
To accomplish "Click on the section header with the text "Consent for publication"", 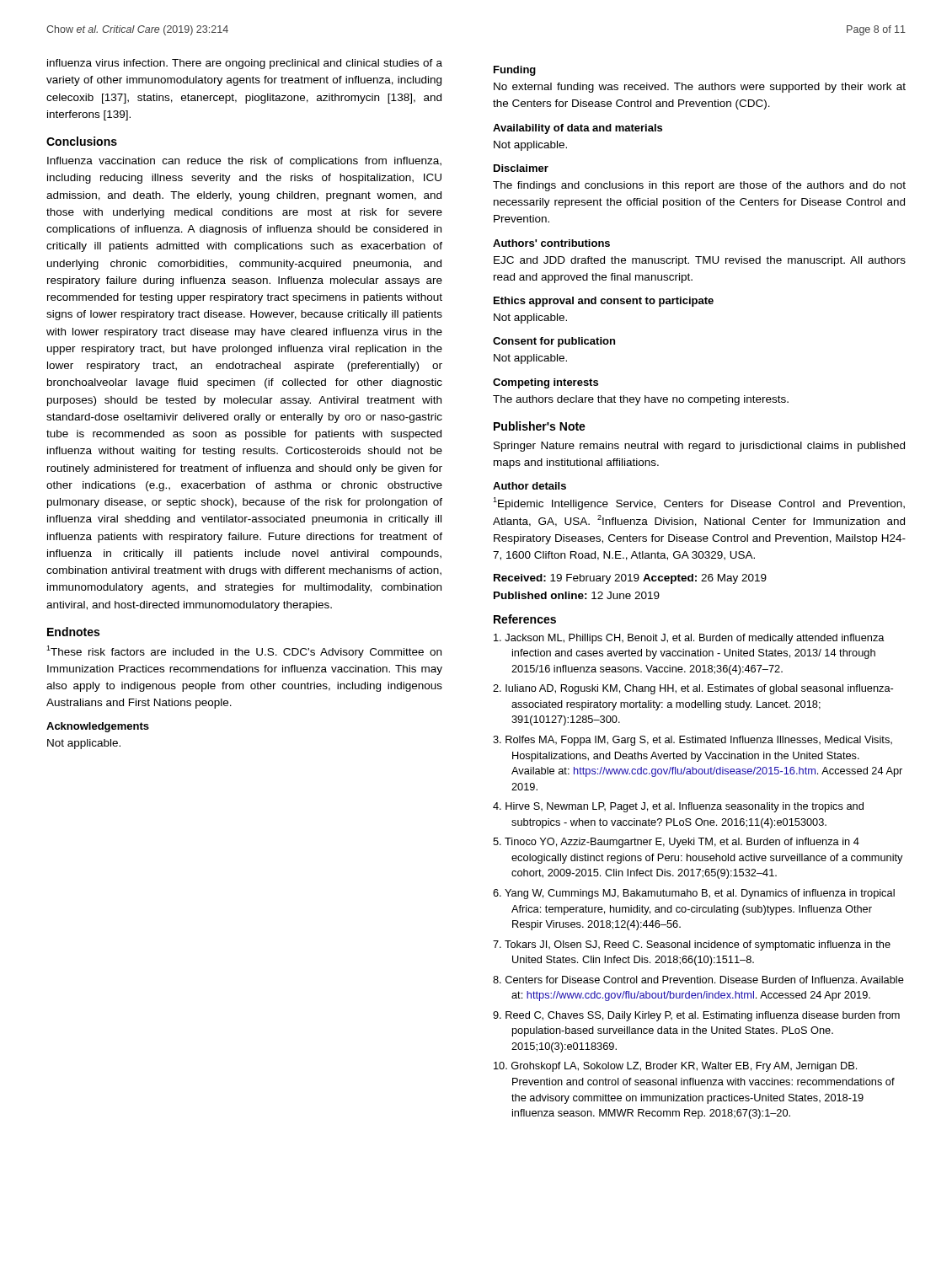I will 554,341.
